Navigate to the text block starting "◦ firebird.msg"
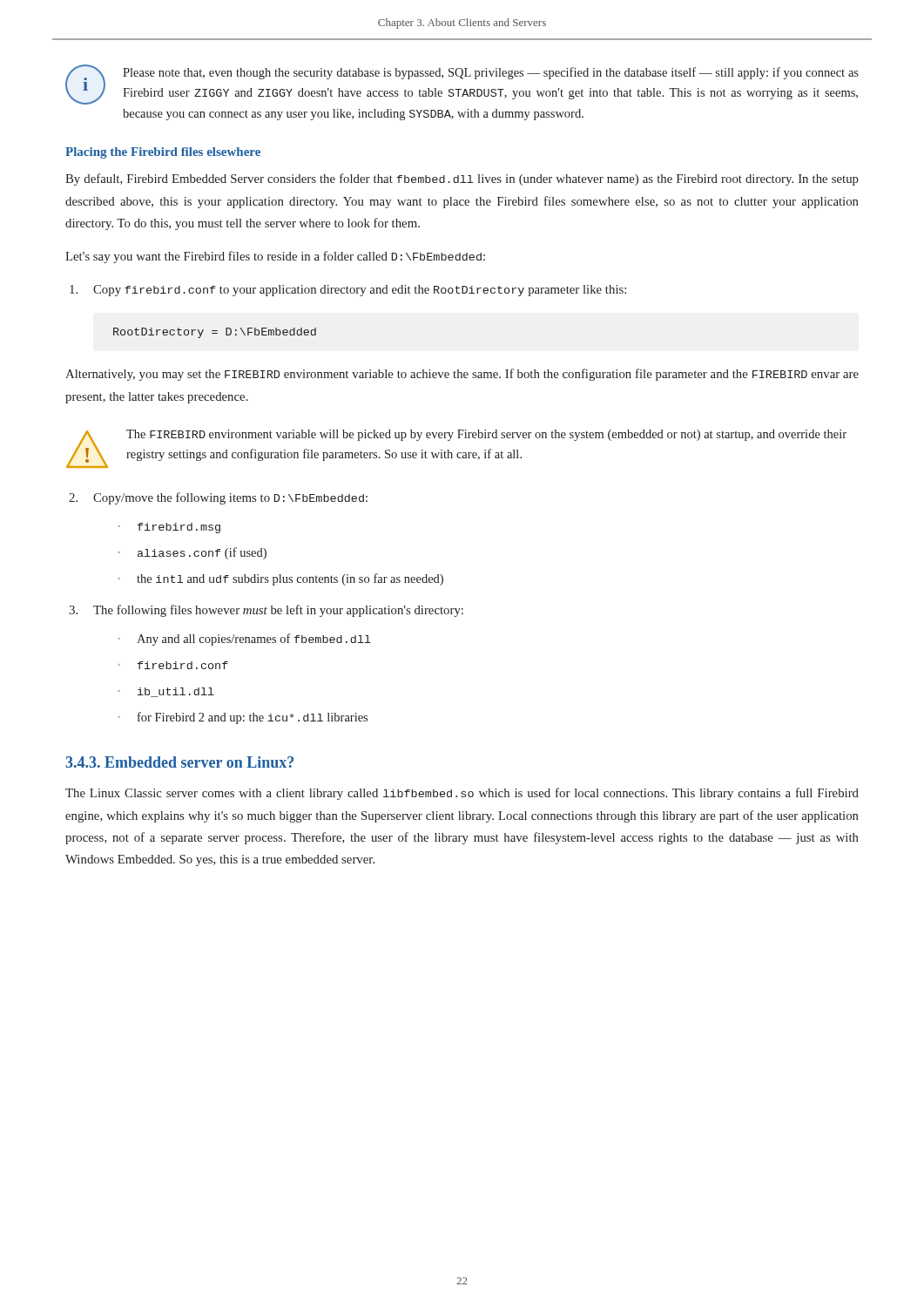Image resolution: width=924 pixels, height=1307 pixels. coord(169,528)
